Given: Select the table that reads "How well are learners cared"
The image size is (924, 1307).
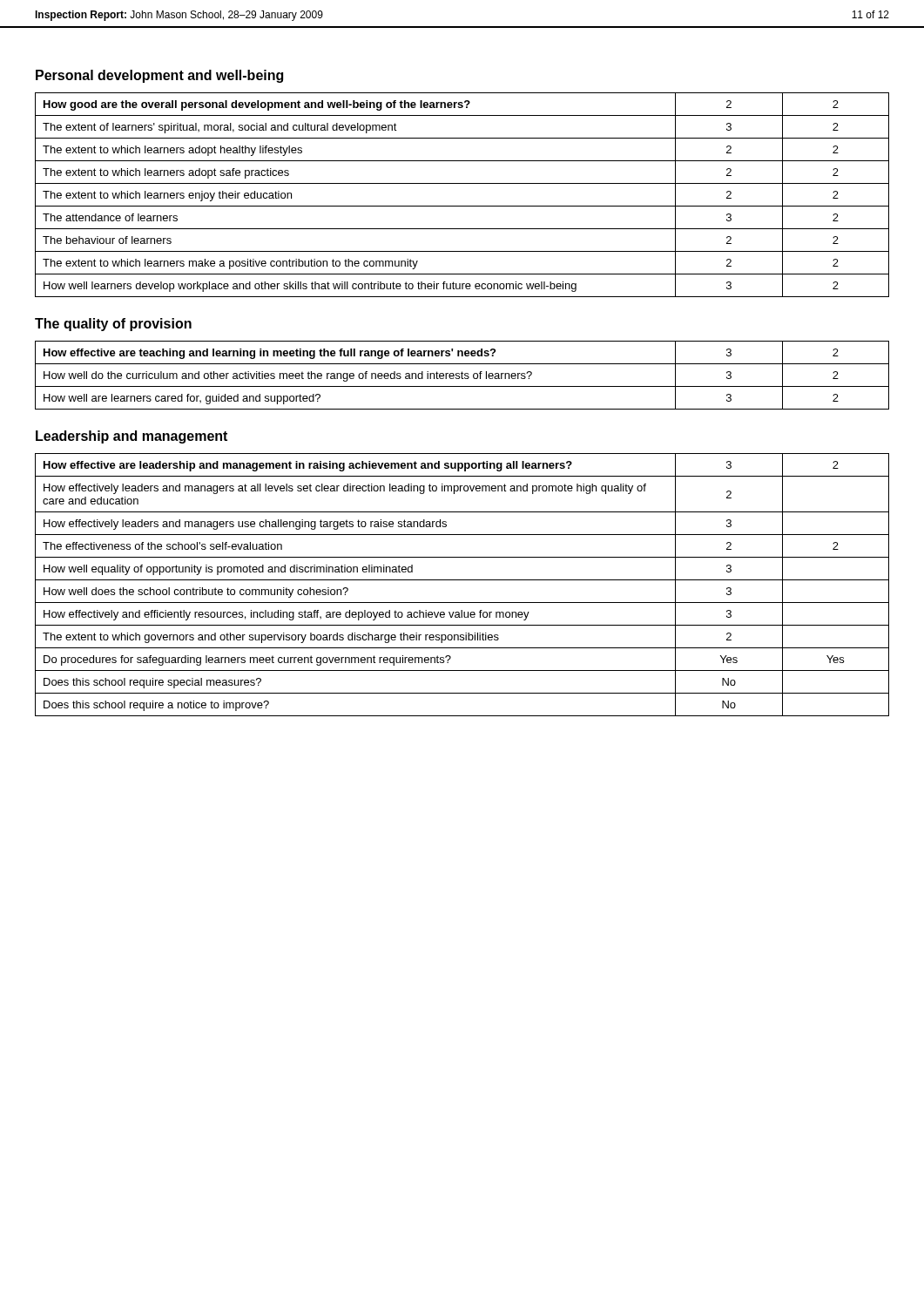Looking at the screenshot, I should 462,375.
